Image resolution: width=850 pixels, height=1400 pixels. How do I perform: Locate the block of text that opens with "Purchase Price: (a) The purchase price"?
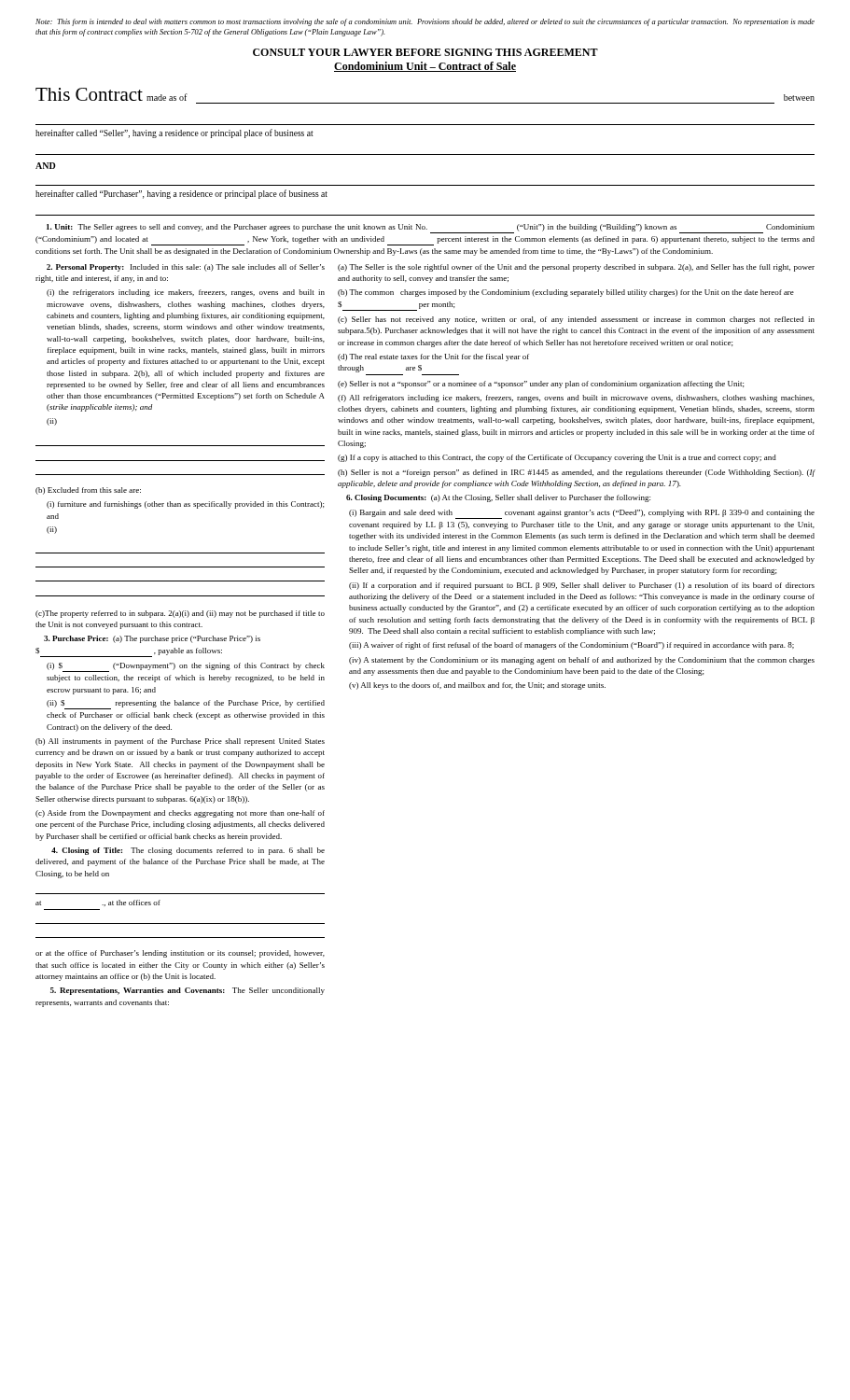pyautogui.click(x=148, y=646)
